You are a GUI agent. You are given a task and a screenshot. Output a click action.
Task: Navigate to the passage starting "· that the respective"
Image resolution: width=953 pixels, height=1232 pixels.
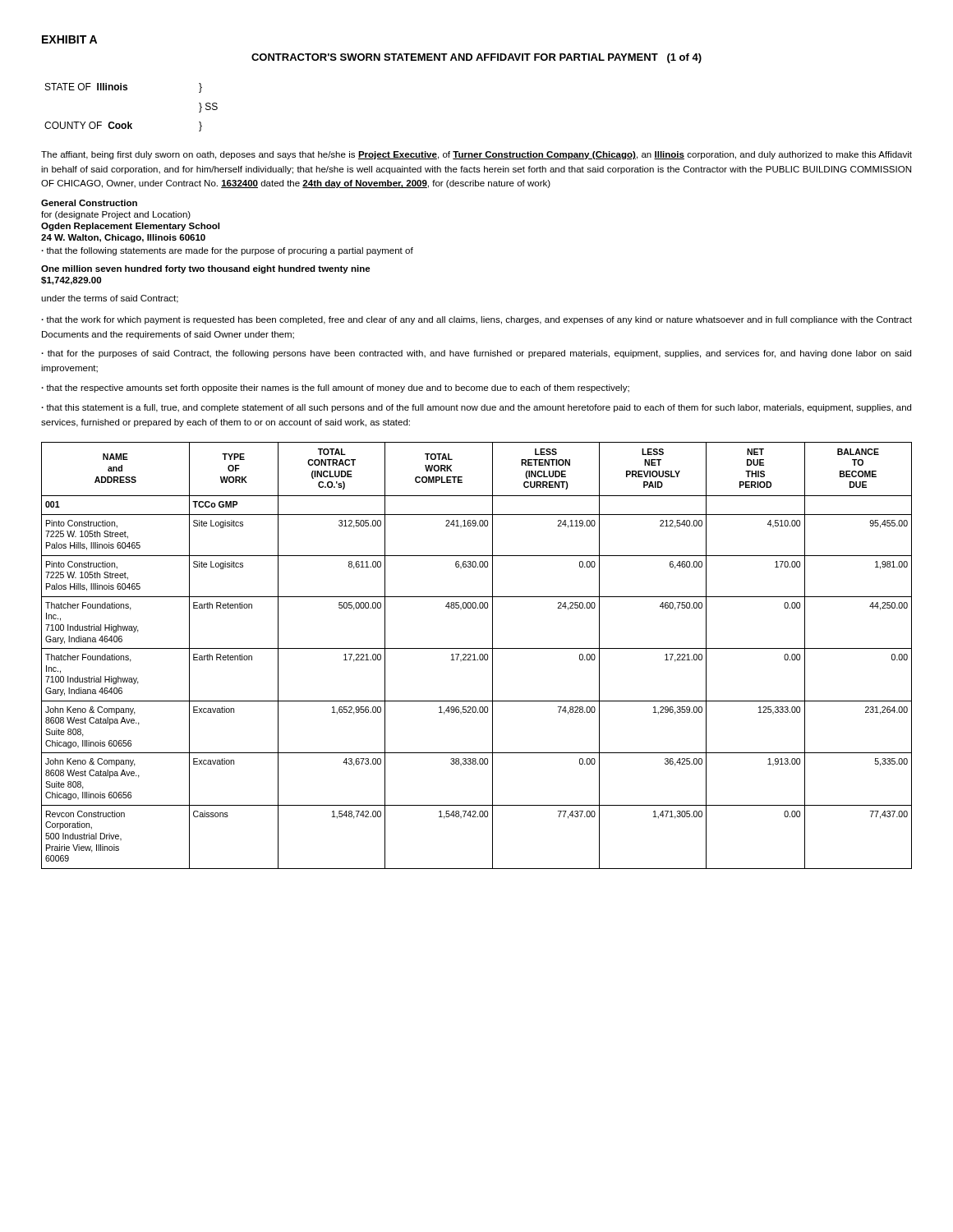click(x=335, y=388)
